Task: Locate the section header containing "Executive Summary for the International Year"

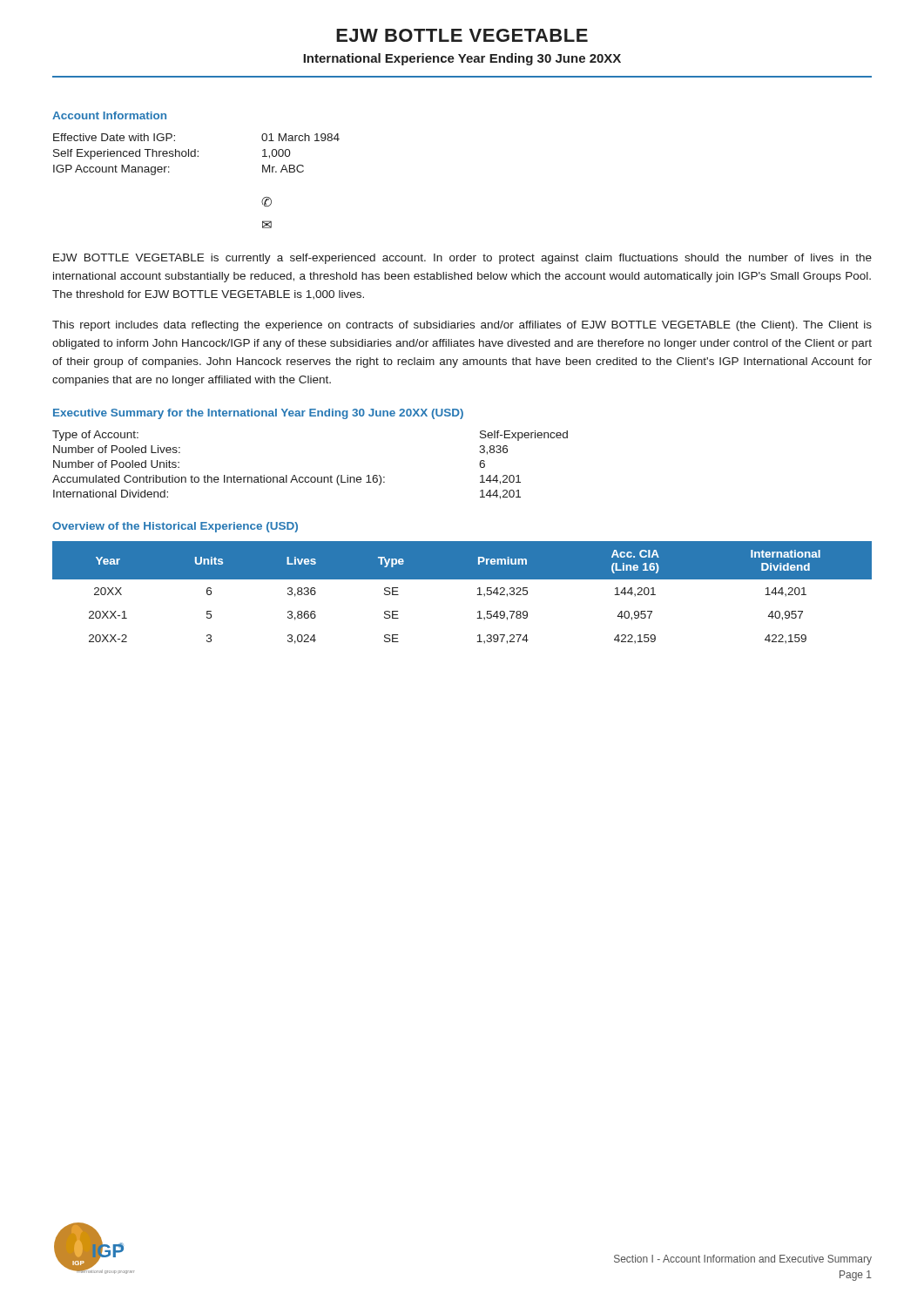Action: 258,413
